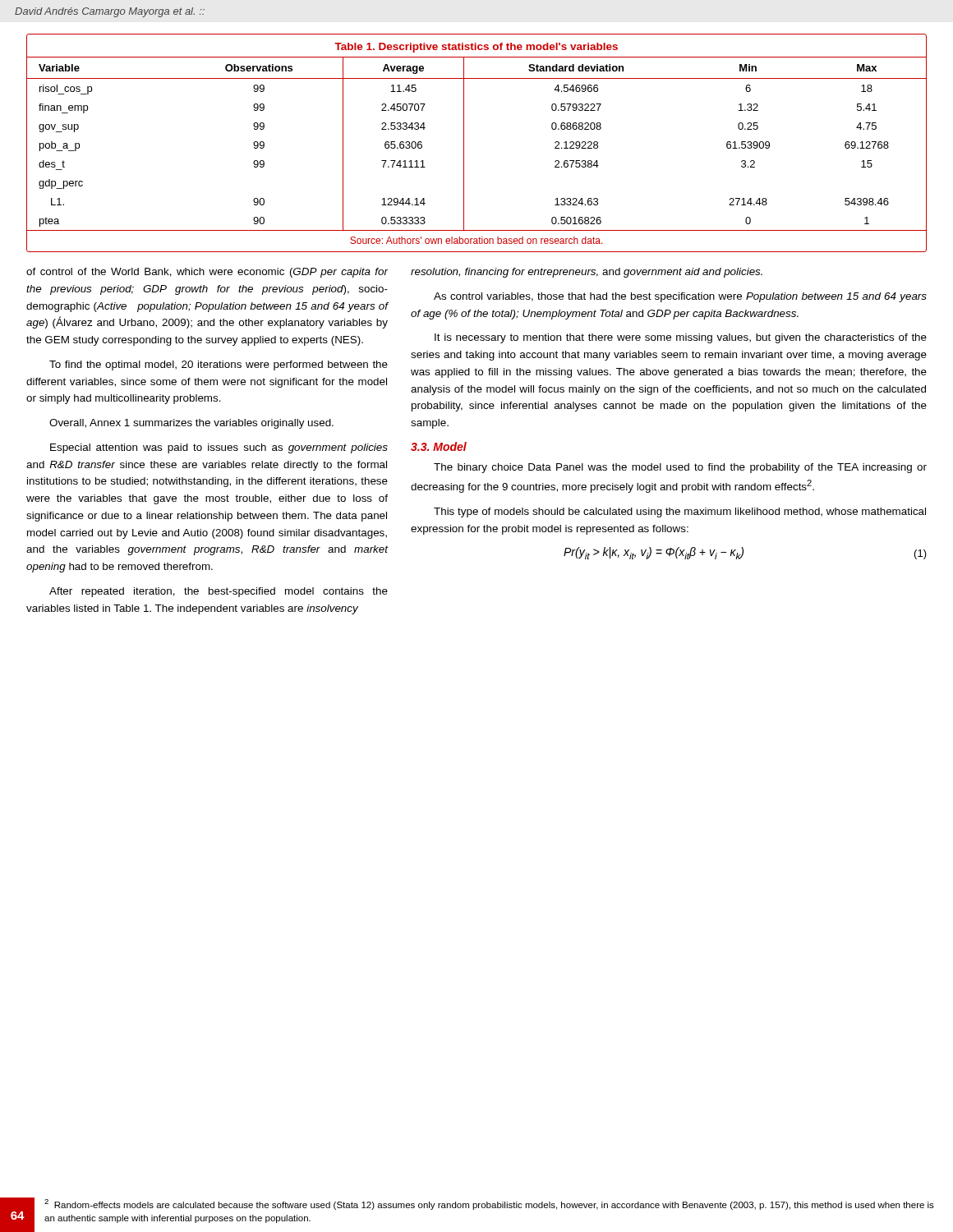Where is the passage that starts "of control of the"?

[x=207, y=306]
